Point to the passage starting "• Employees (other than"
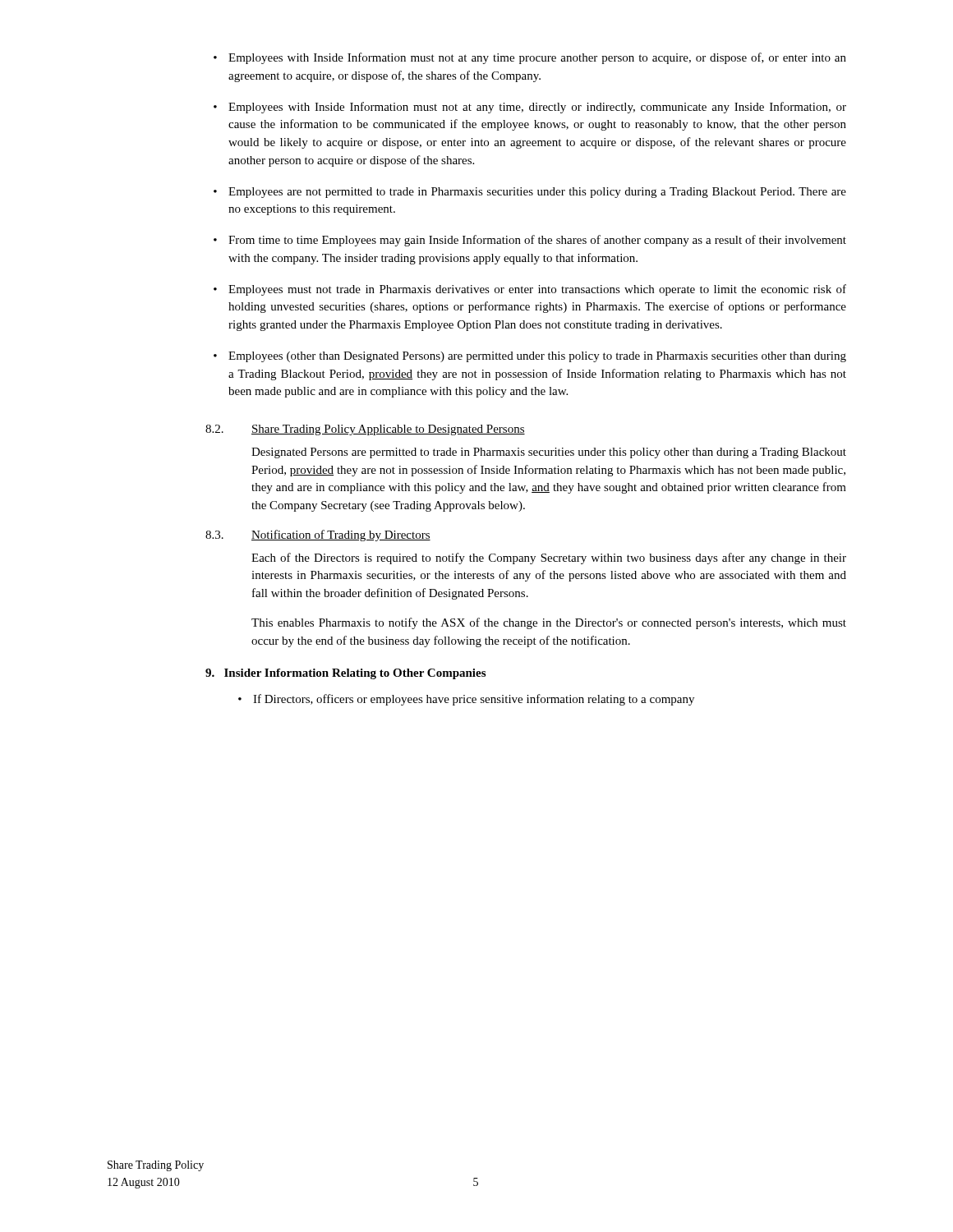This screenshot has width=953, height=1232. pyautogui.click(x=526, y=374)
